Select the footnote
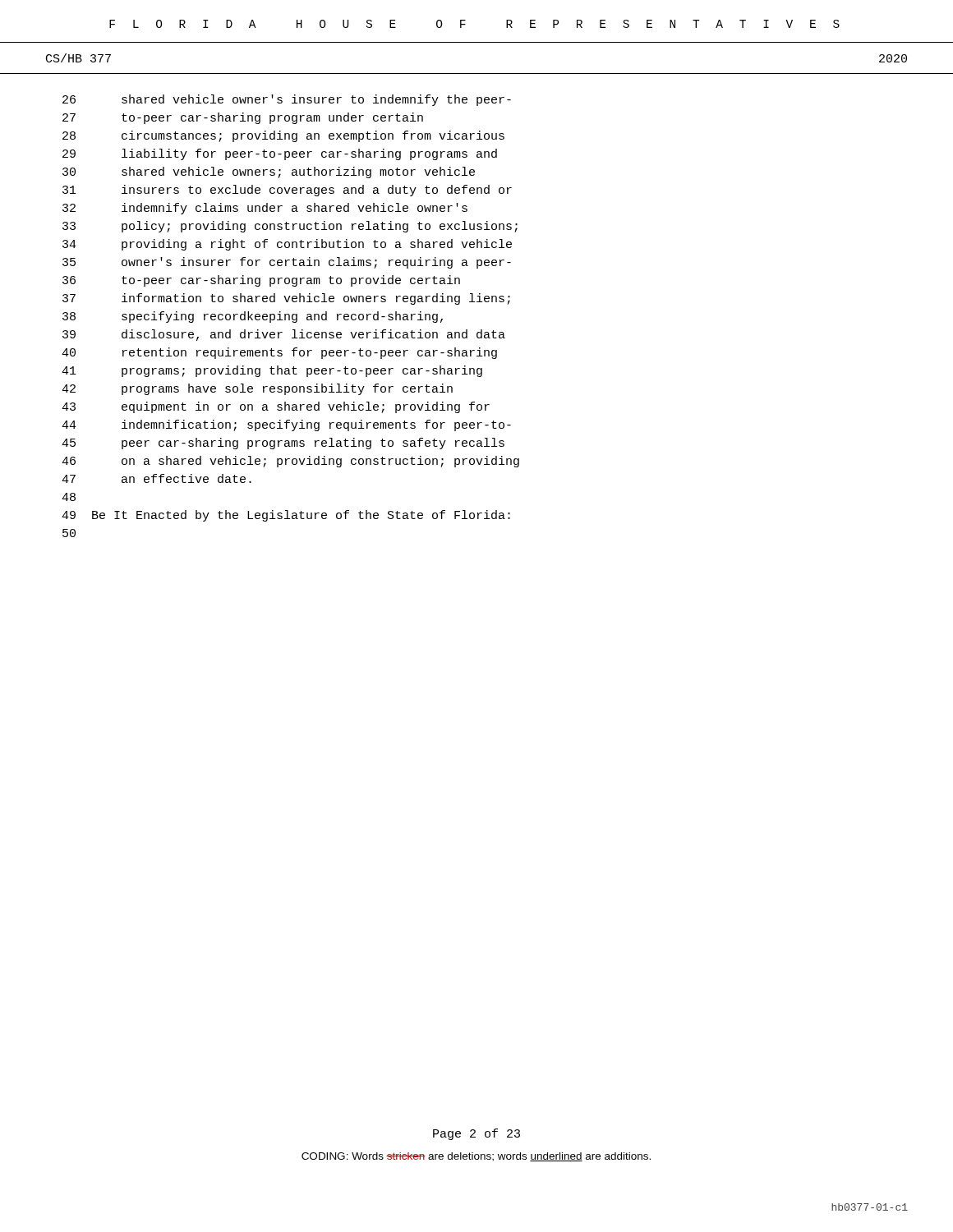The image size is (953, 1232). (x=476, y=1156)
